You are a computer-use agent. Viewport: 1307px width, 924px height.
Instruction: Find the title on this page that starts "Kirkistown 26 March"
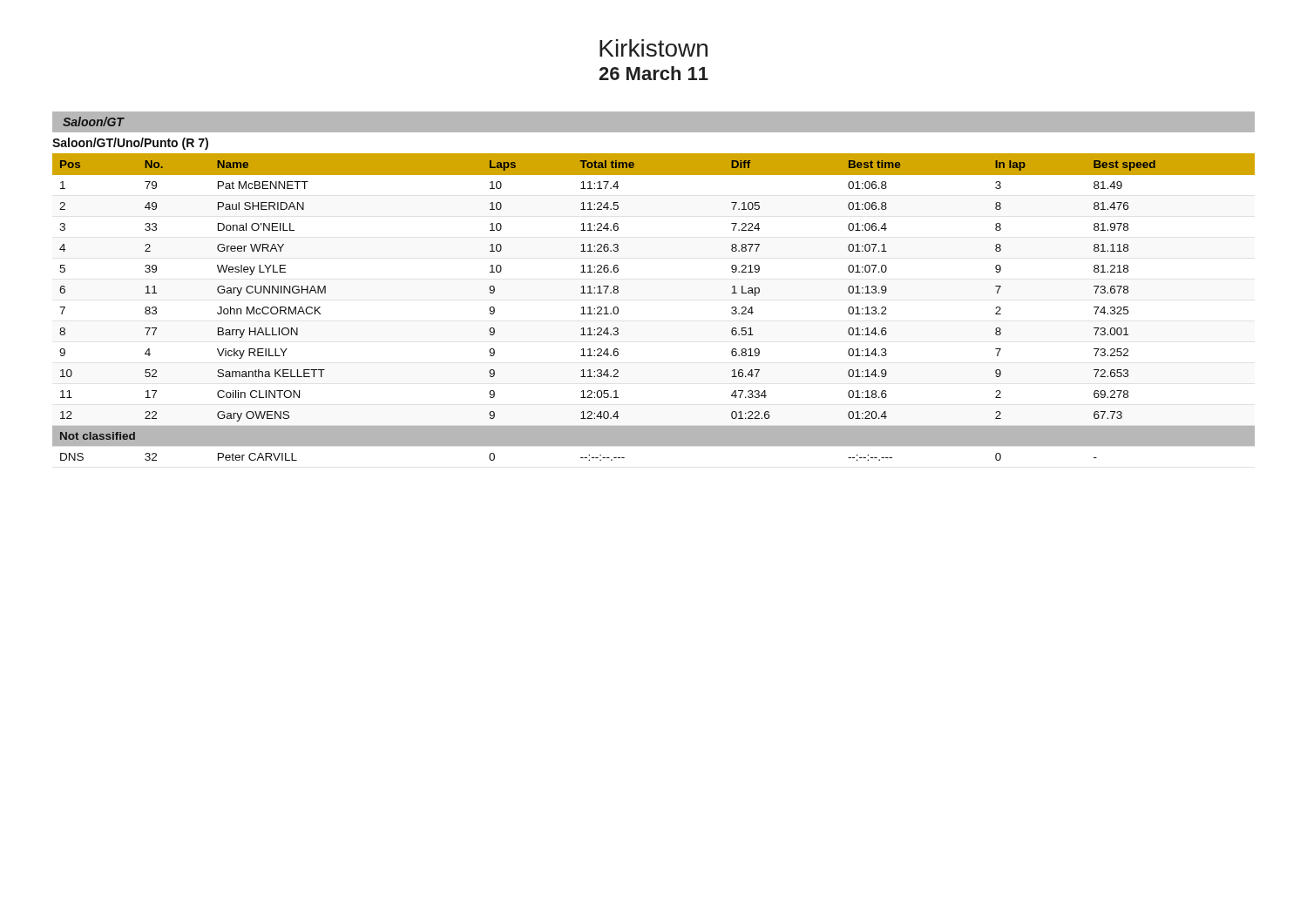click(654, 60)
